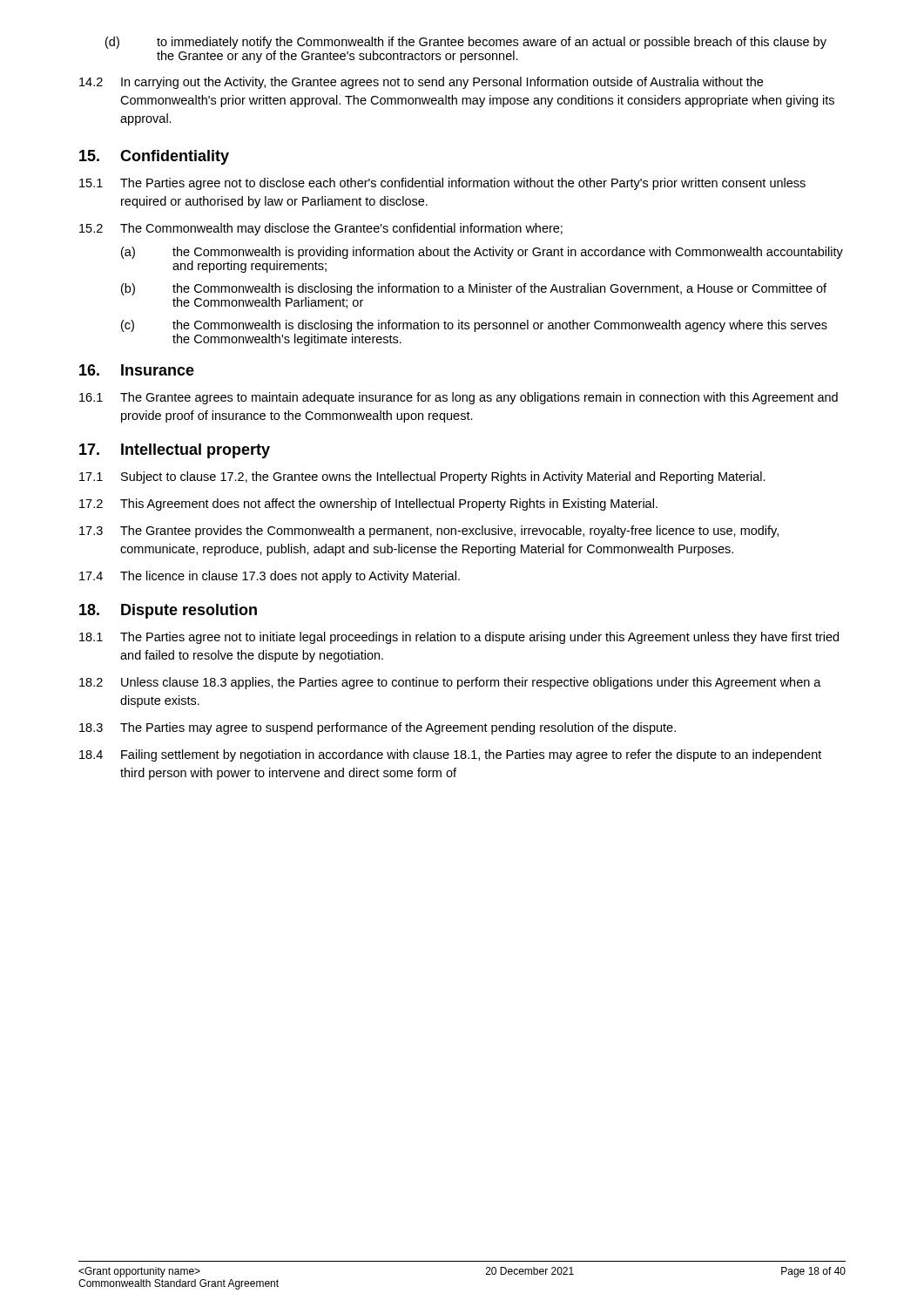924x1307 pixels.
Task: Select the text block that says "1 The Grantee"
Action: click(462, 407)
